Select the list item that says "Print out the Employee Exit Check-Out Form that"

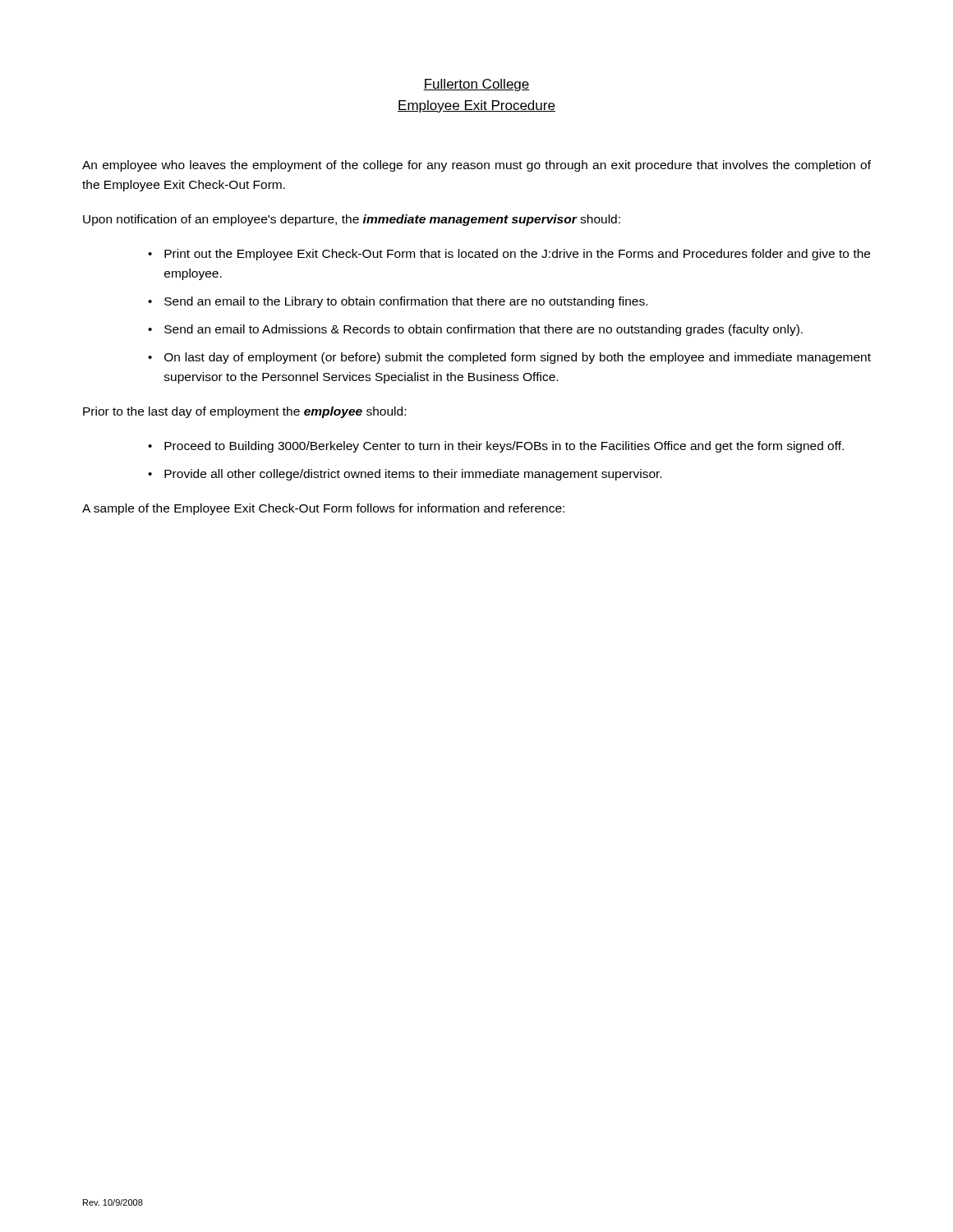517,264
